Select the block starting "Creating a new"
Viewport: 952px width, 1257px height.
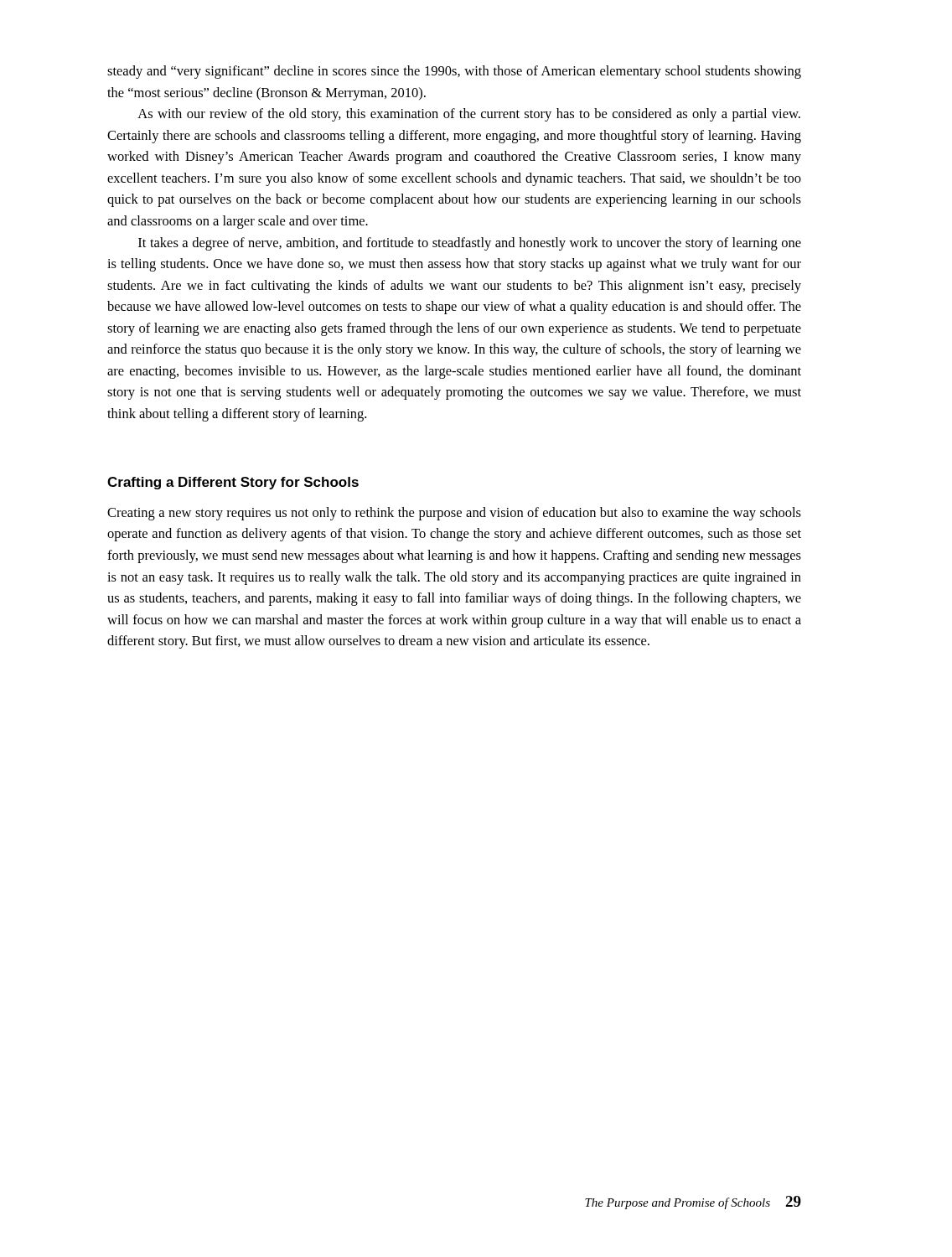(454, 577)
